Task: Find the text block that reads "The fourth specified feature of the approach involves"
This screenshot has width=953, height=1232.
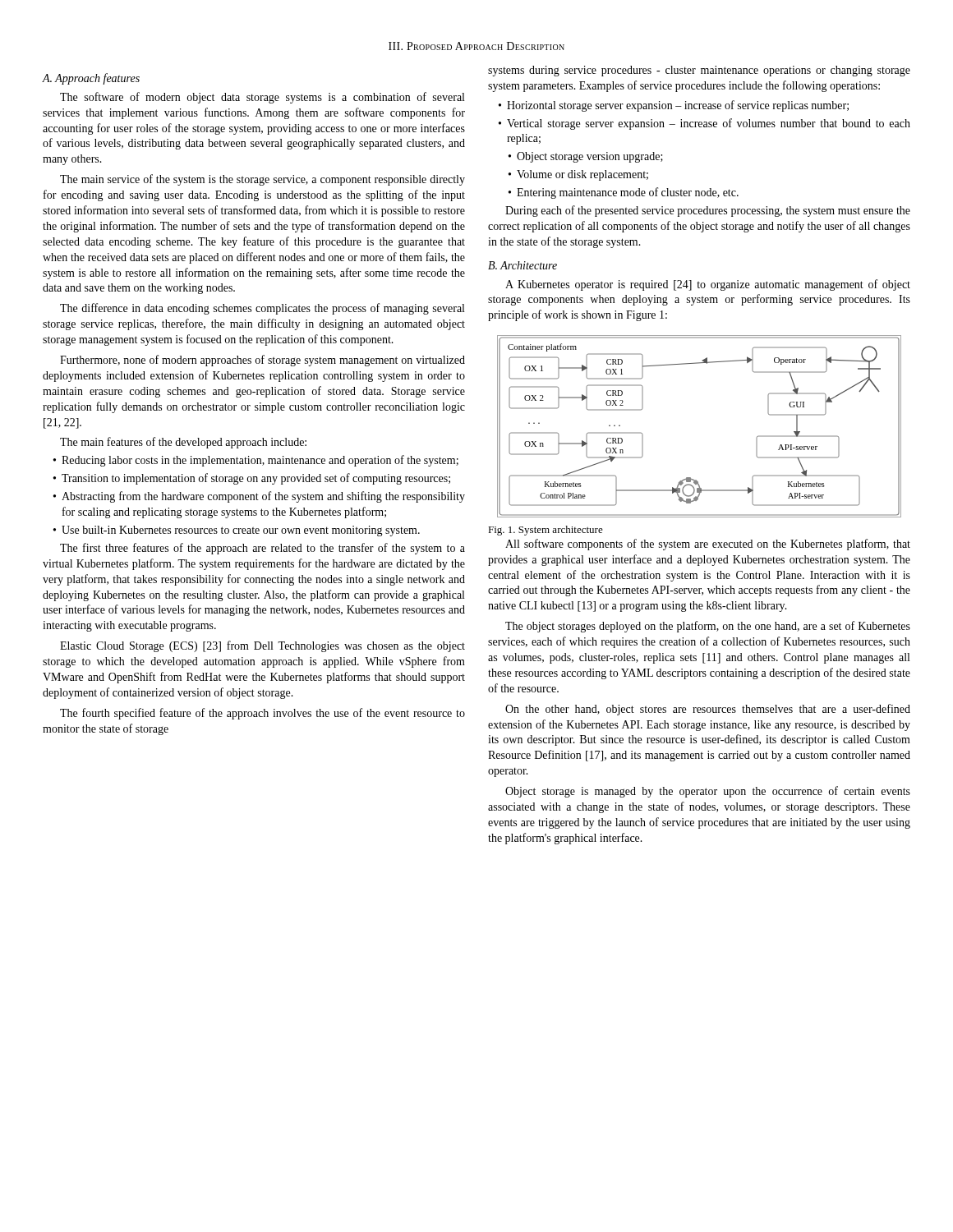Action: [x=254, y=722]
